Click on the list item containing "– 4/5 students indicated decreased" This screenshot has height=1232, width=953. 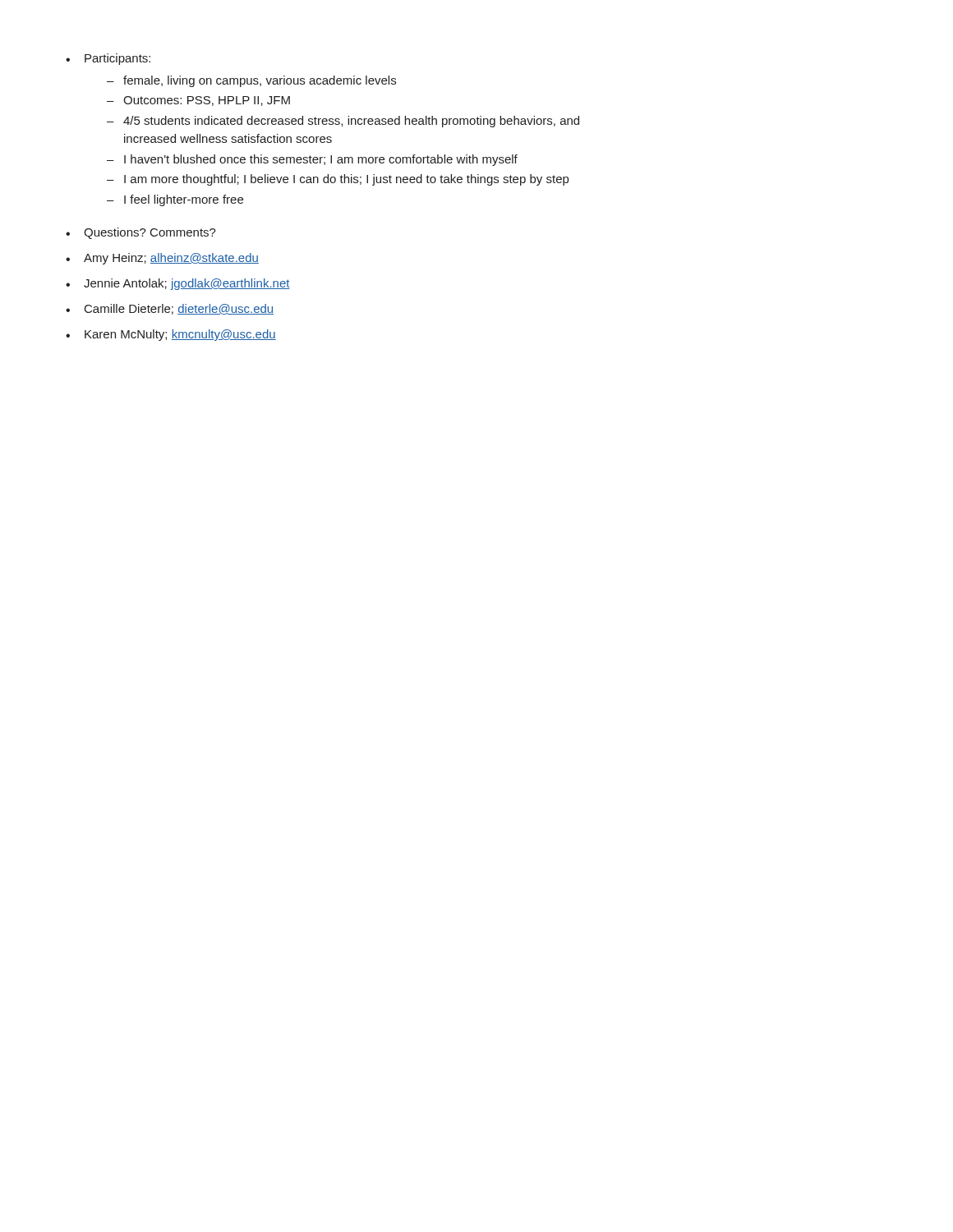pos(497,130)
